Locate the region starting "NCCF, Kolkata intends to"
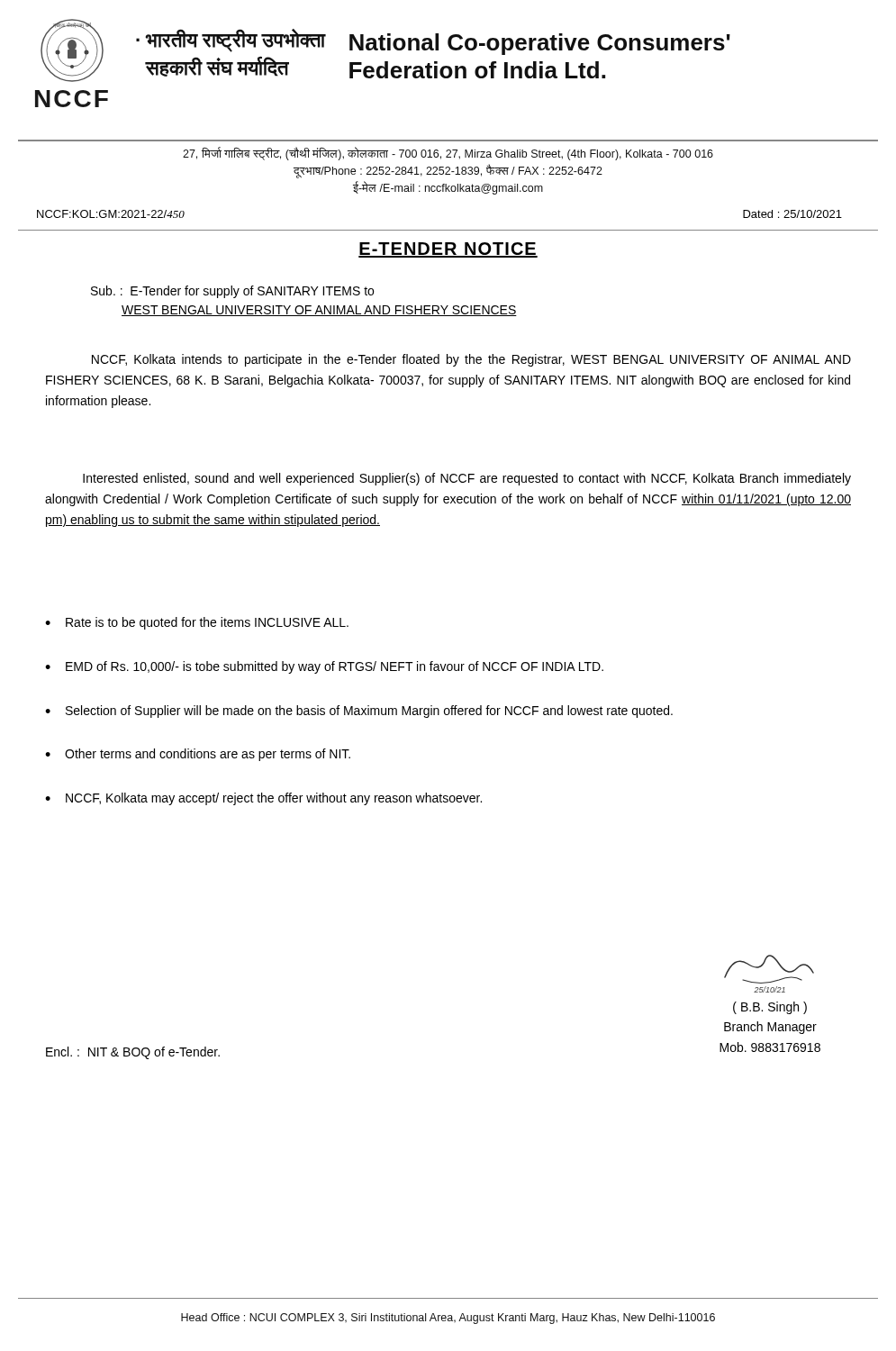896x1351 pixels. point(448,380)
